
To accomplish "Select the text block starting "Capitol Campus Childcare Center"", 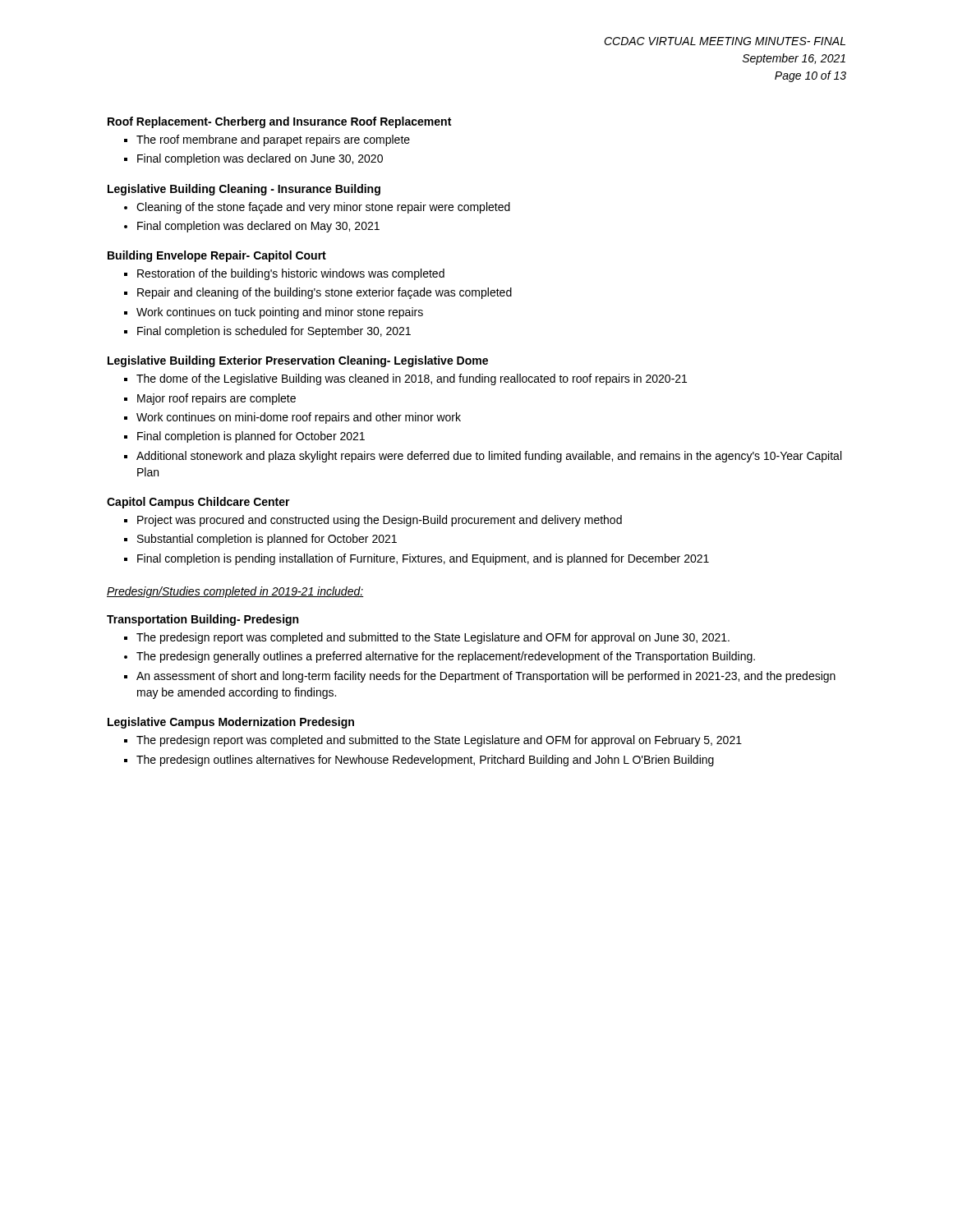I will click(x=198, y=502).
